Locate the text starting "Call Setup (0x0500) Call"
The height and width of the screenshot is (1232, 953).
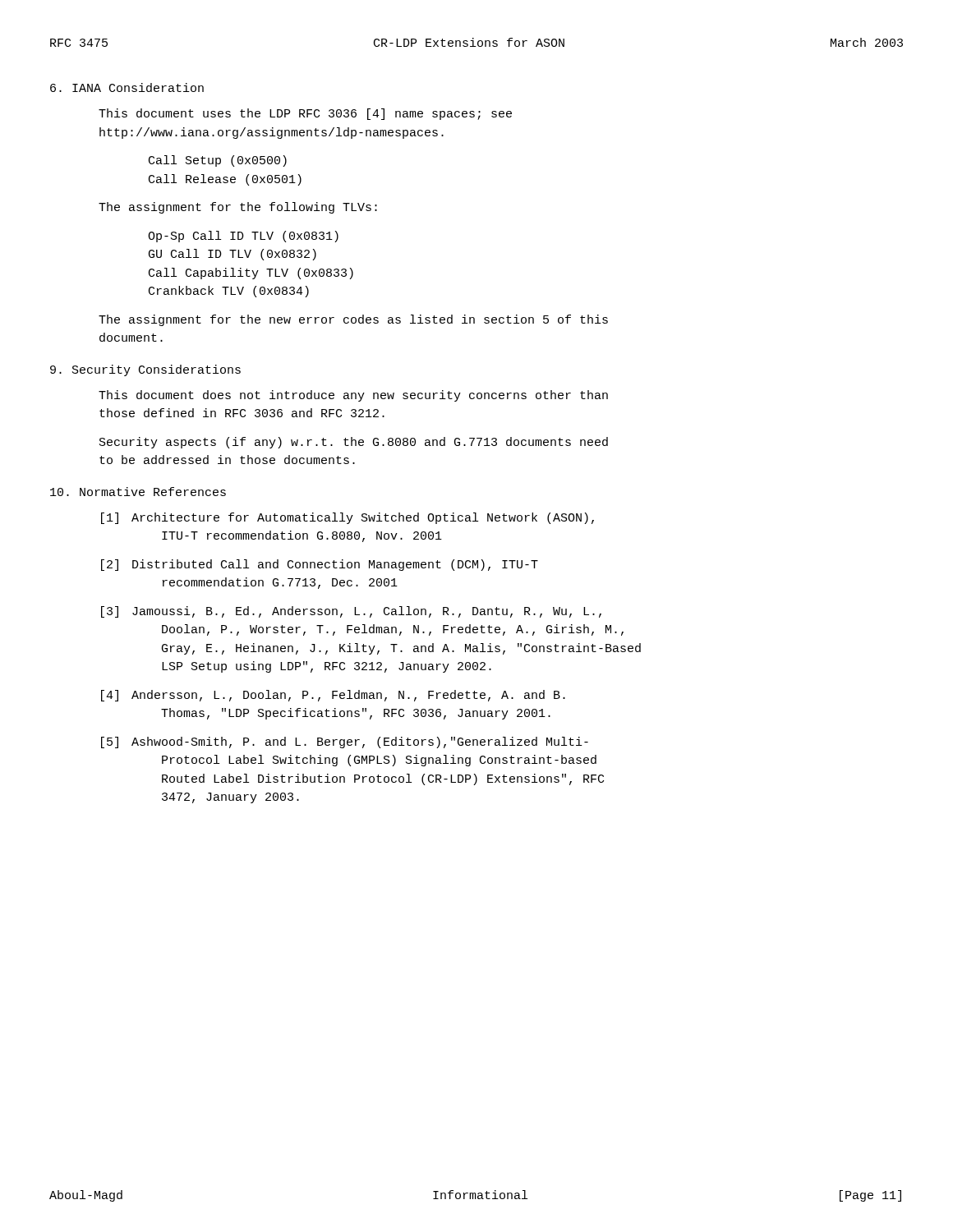[x=226, y=171]
